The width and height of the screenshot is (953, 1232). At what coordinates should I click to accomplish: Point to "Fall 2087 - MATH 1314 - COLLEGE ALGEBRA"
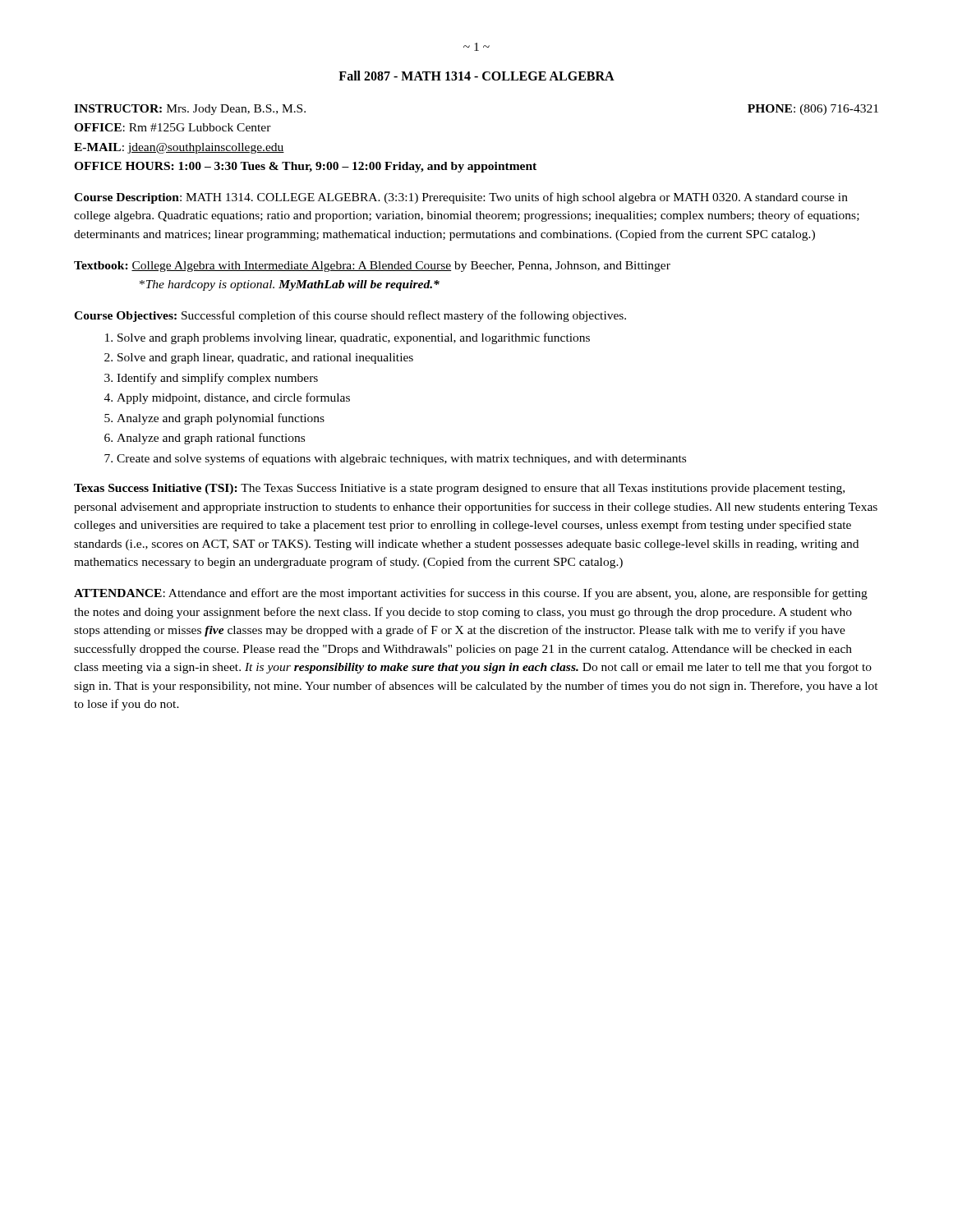(476, 76)
